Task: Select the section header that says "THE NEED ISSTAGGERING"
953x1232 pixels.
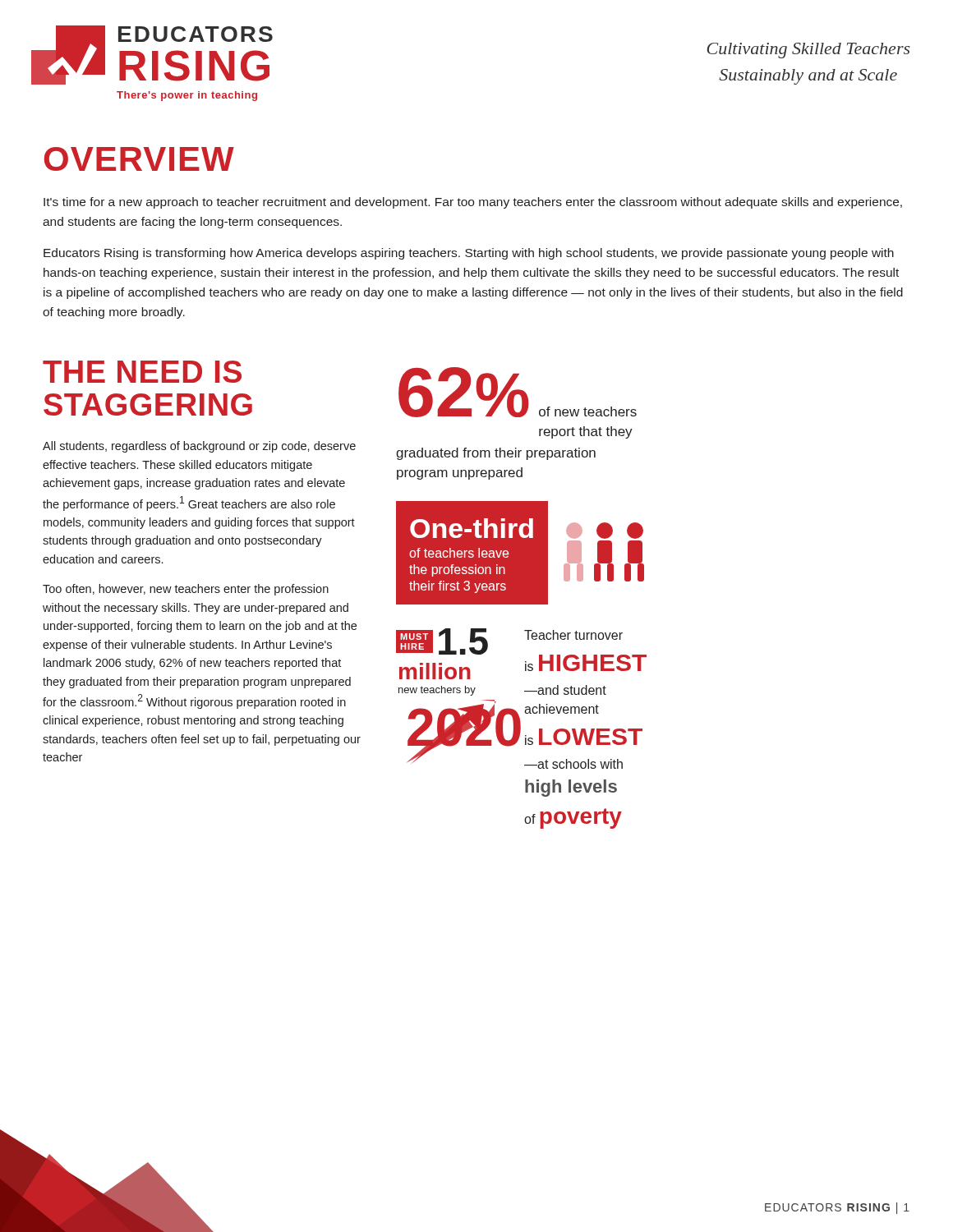Action: click(203, 390)
